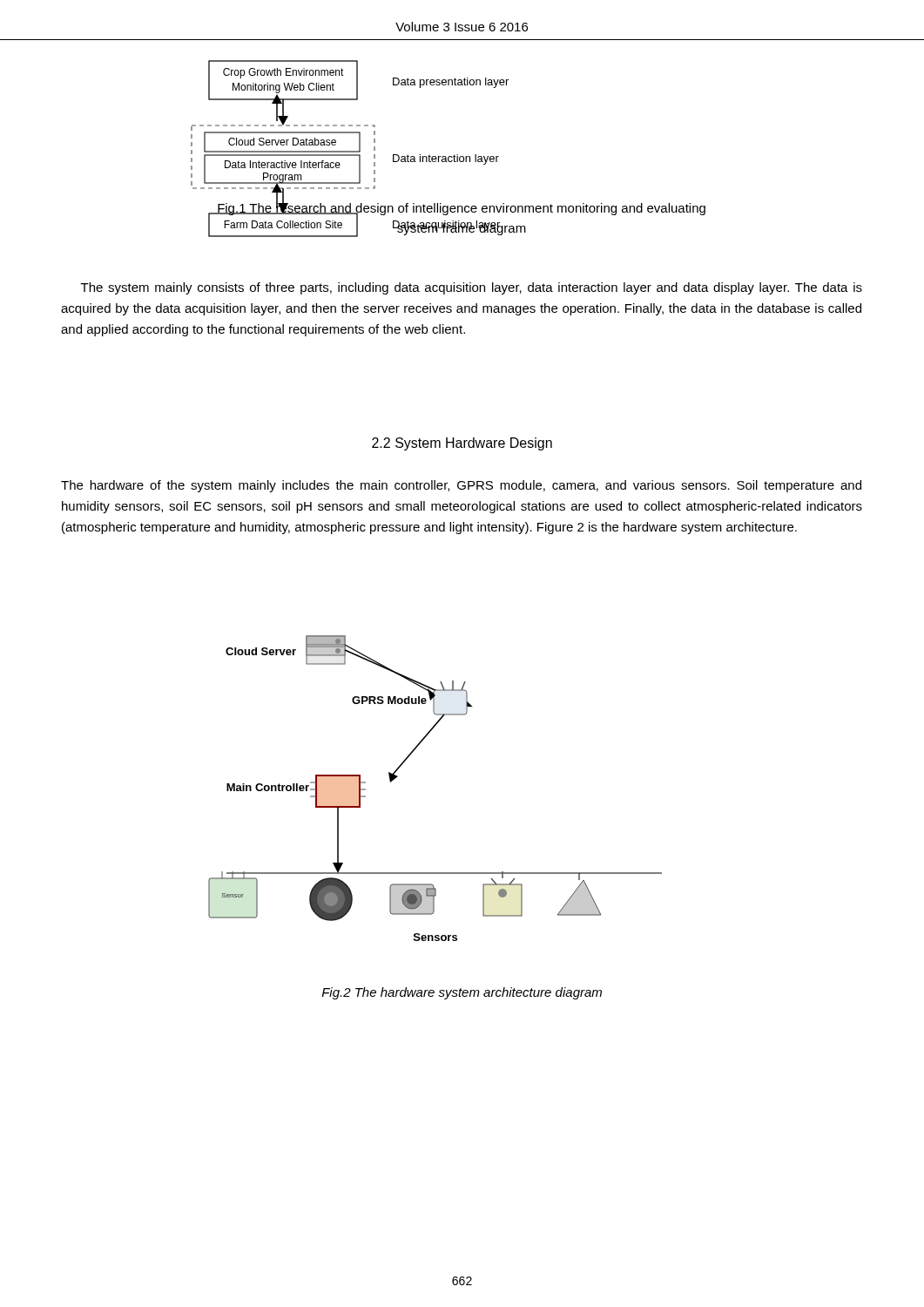Find the caption that says "Fig.1 The research and design"
This screenshot has height=1307, width=924.
(462, 218)
